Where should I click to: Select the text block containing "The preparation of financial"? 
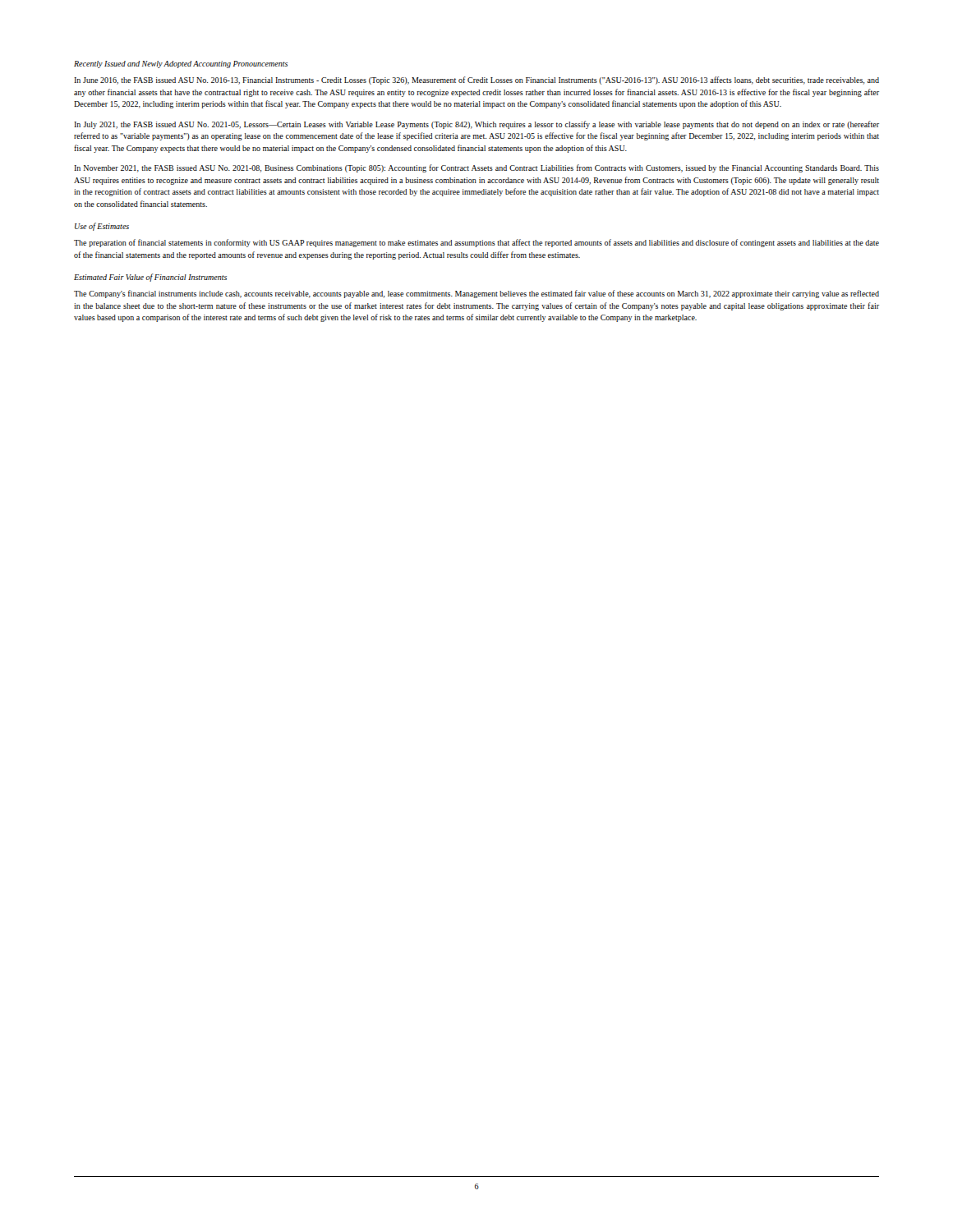click(476, 249)
